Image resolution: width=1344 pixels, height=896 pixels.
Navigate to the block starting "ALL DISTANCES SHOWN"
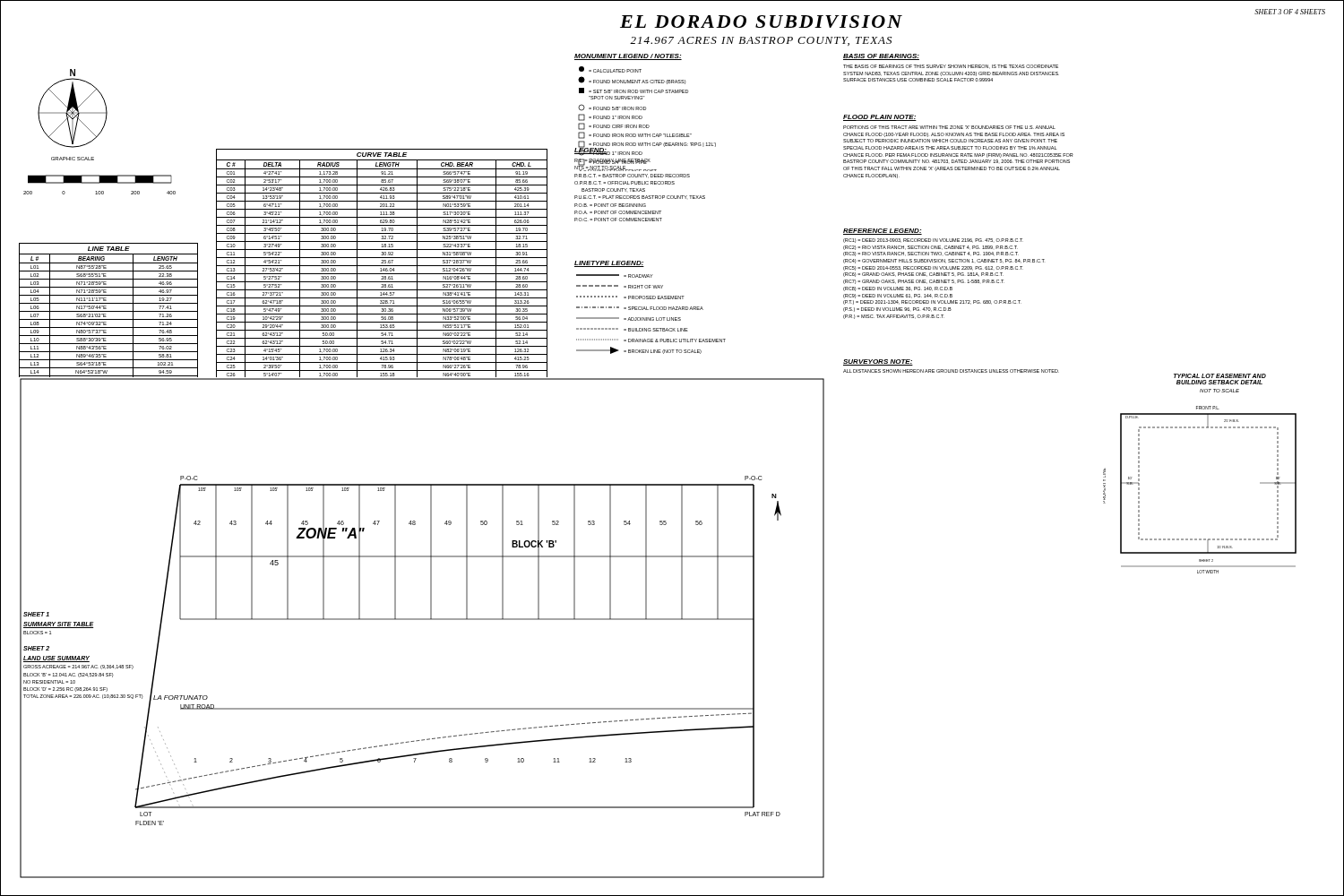pyautogui.click(x=951, y=371)
